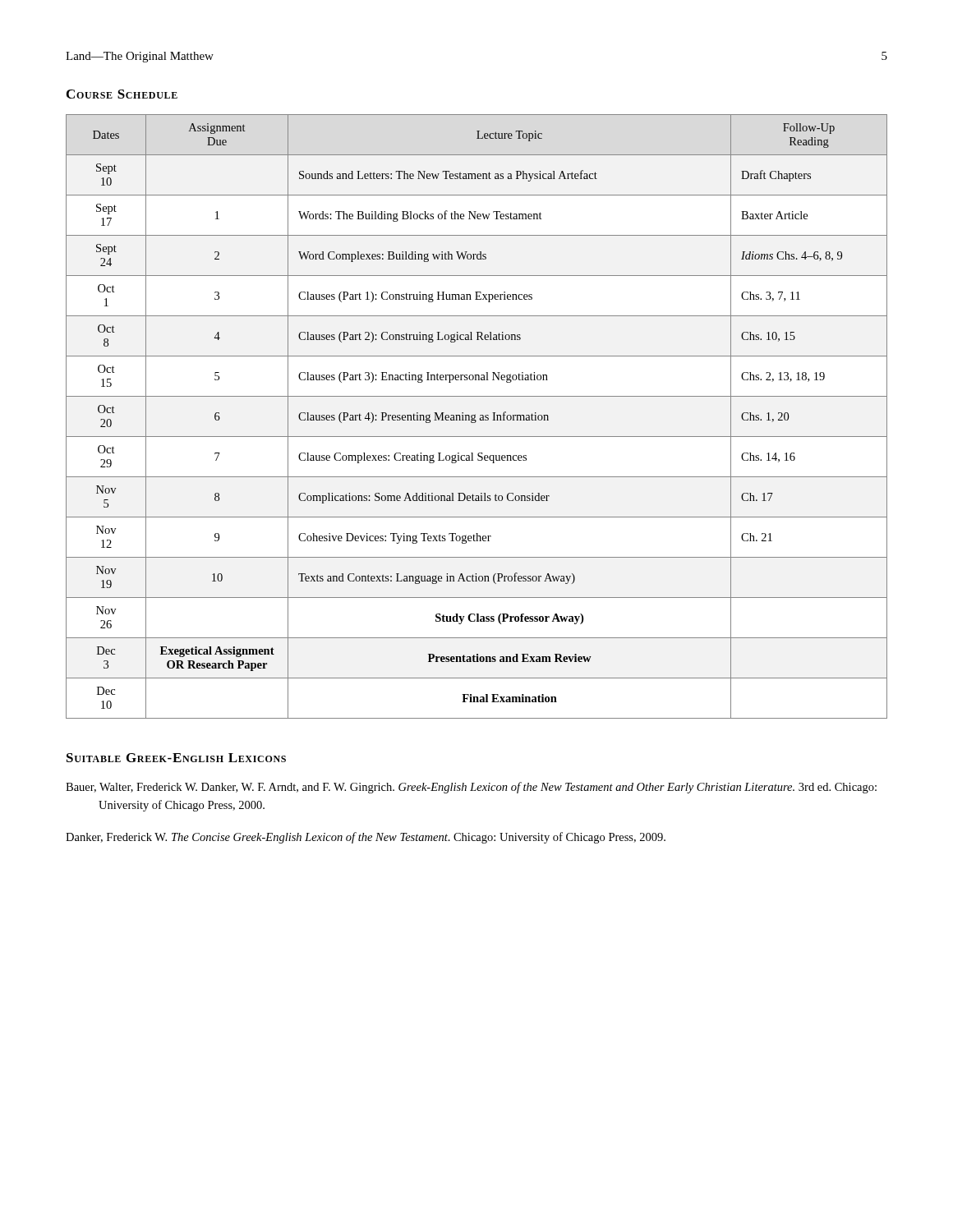Find the element starting "Danker, Frederick W. The Concise"

pos(366,837)
